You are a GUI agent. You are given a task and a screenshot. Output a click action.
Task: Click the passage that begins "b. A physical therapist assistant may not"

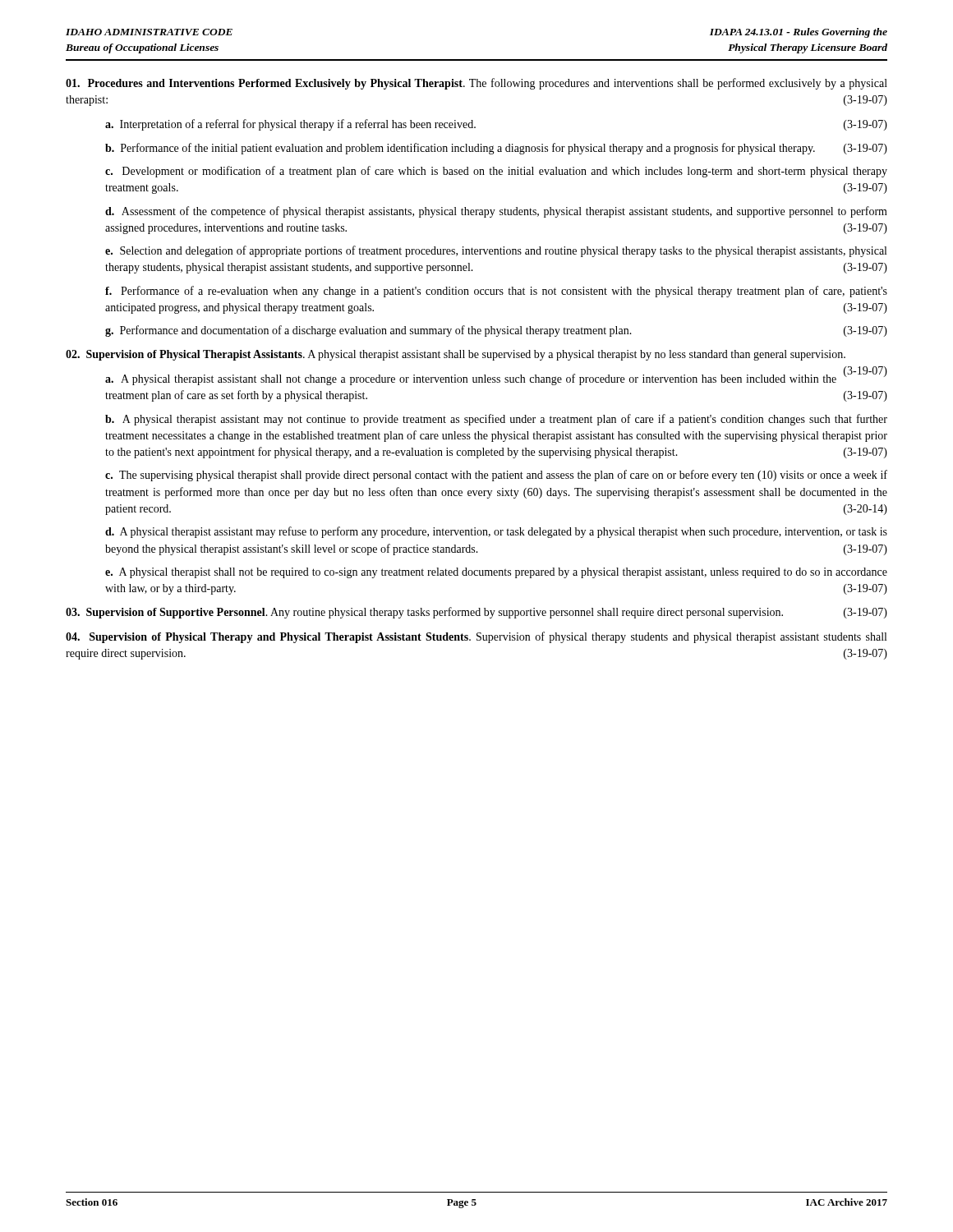click(496, 437)
